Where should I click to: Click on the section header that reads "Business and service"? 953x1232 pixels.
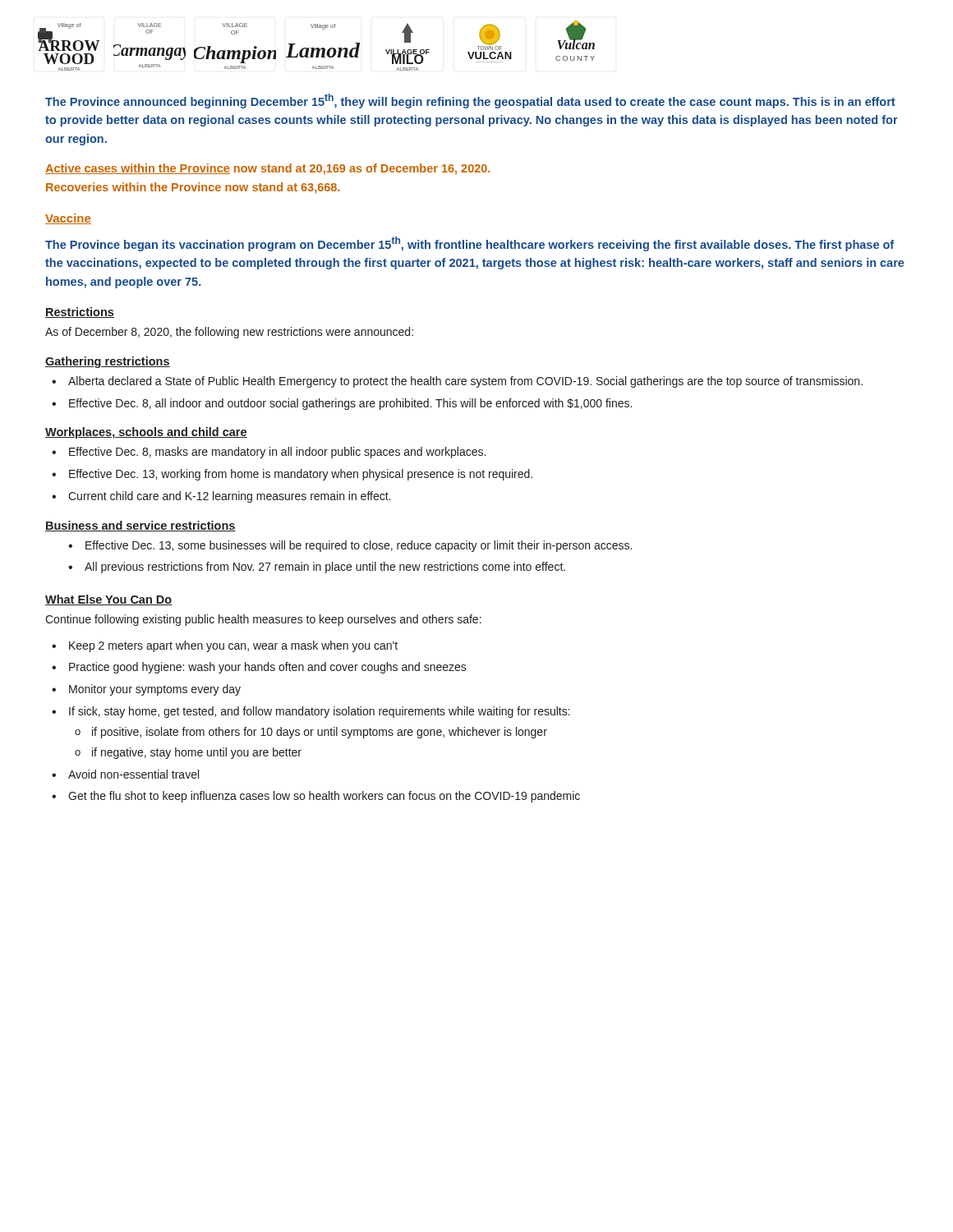point(140,525)
